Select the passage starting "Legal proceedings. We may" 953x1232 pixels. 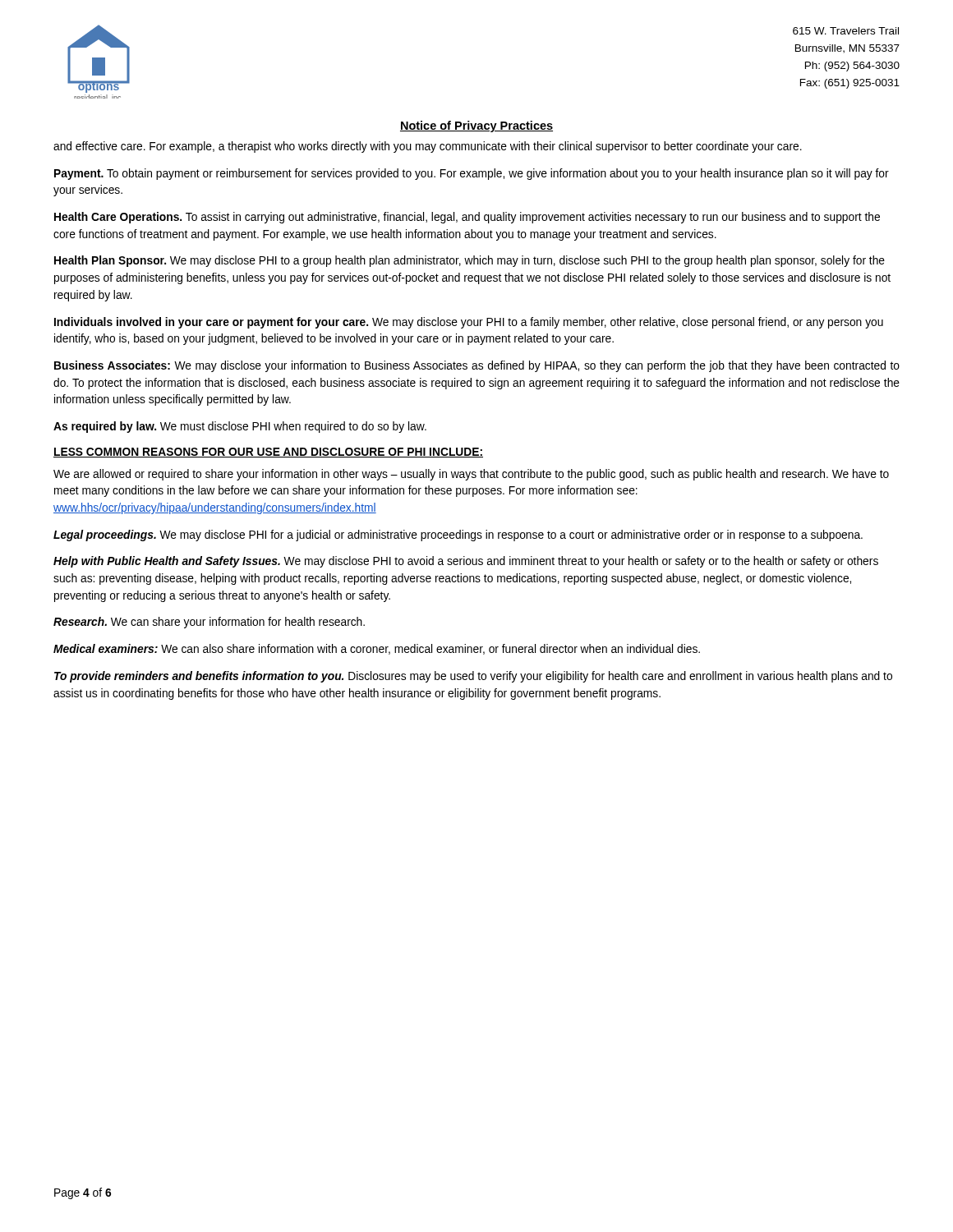[x=458, y=535]
